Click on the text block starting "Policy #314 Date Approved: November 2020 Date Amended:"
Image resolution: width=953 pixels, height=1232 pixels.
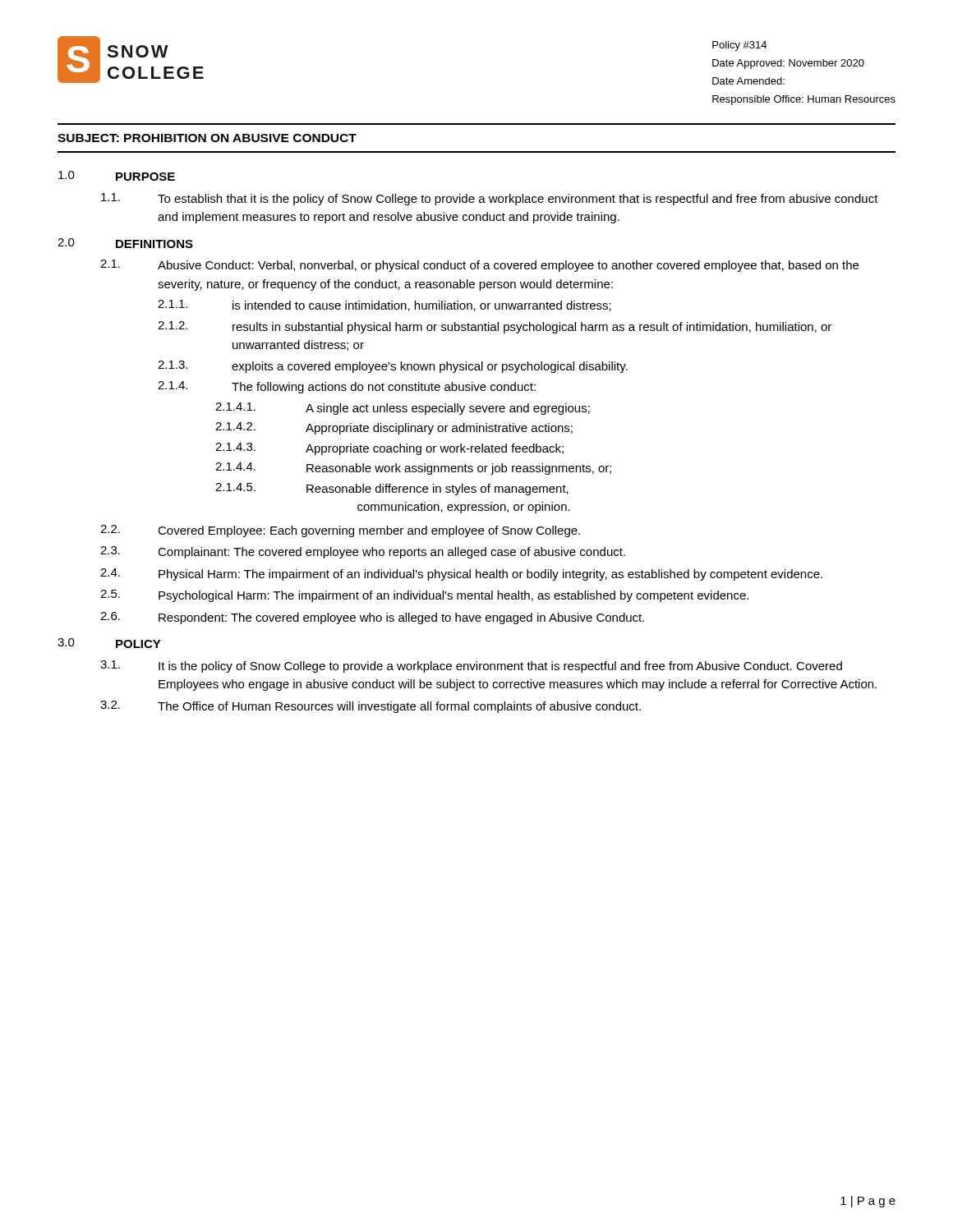(804, 72)
